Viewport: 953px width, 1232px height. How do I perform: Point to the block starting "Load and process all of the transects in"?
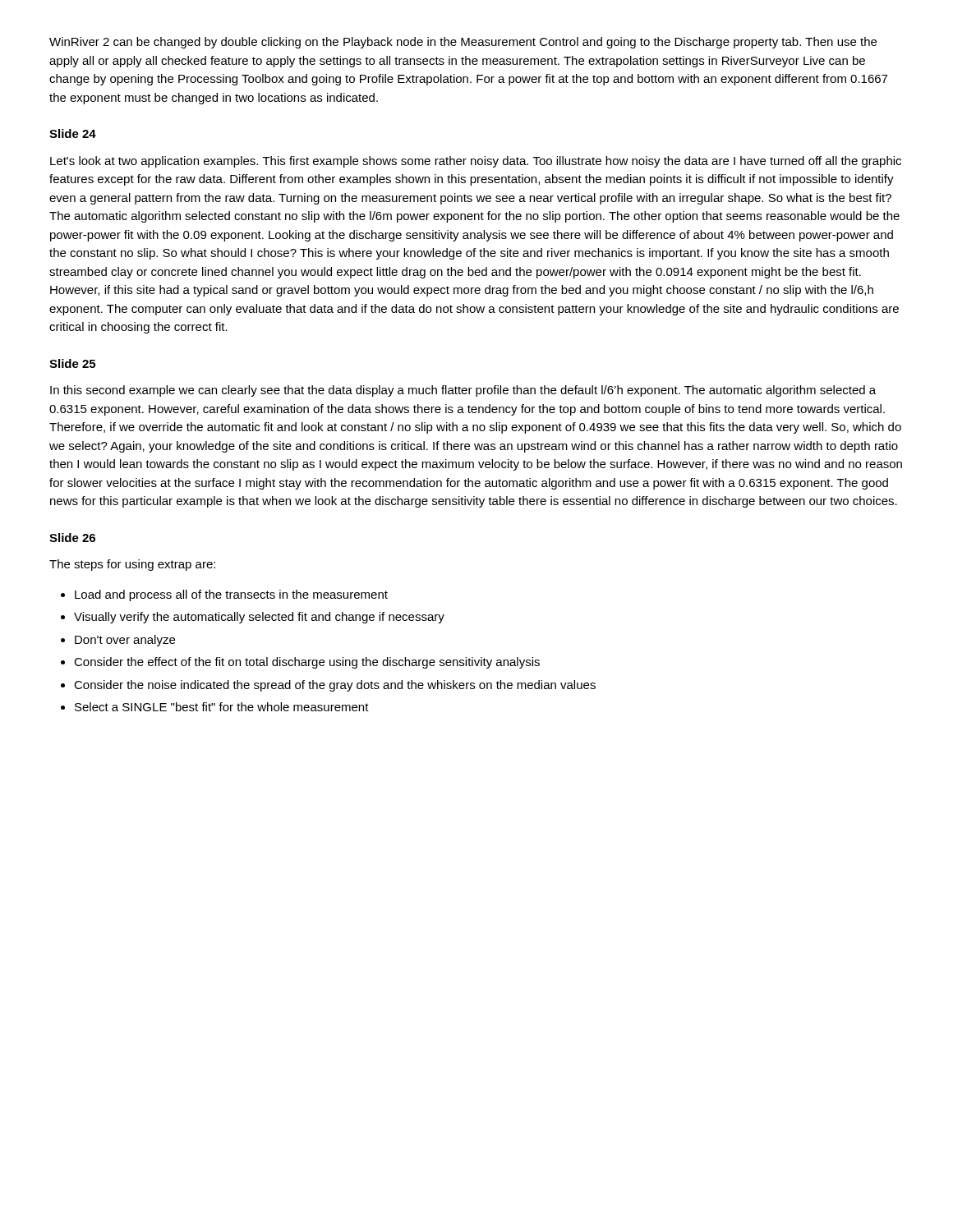(231, 594)
